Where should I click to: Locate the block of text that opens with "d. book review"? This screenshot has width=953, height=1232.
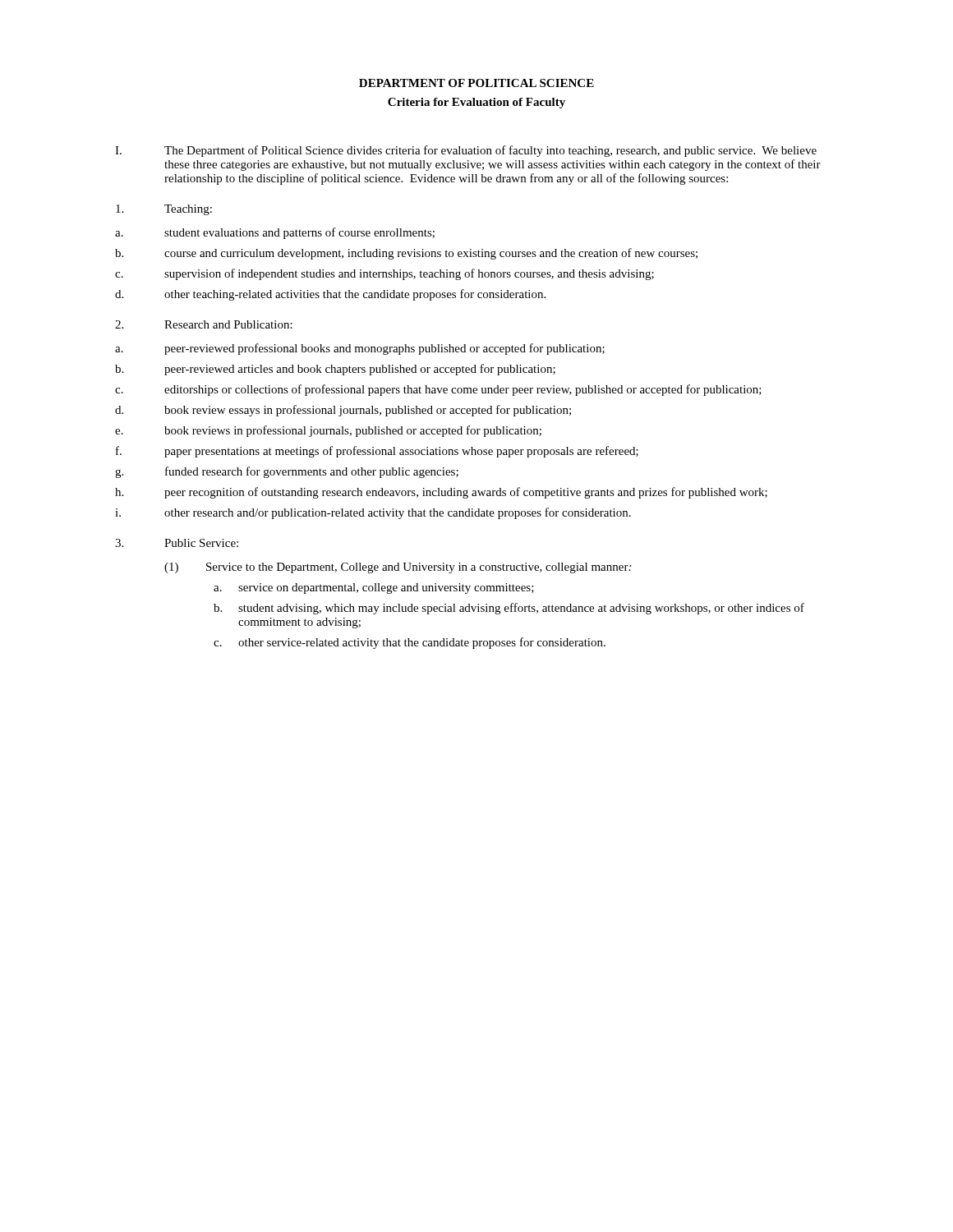[476, 410]
